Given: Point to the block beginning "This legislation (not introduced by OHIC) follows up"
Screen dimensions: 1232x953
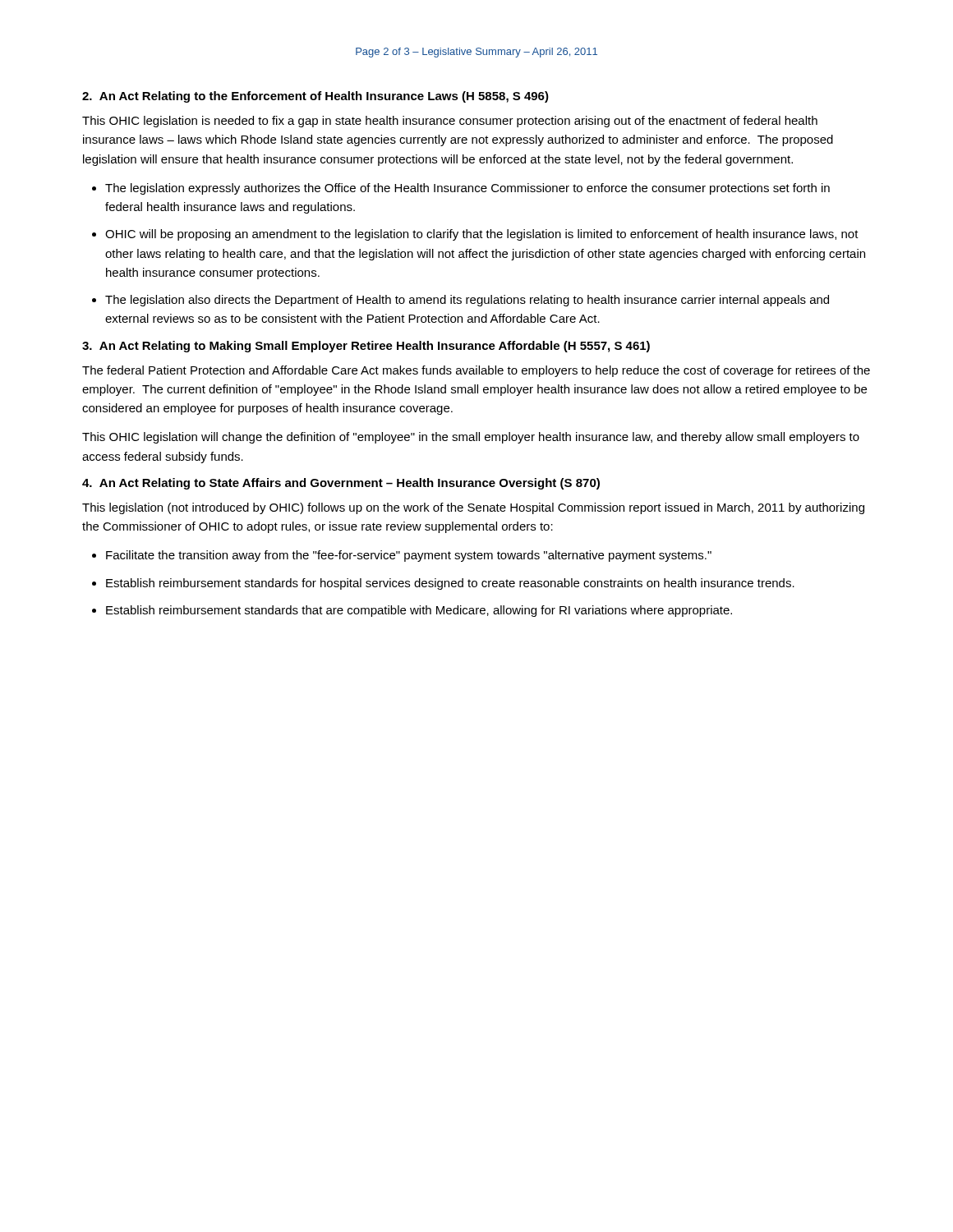Looking at the screenshot, I should [474, 517].
